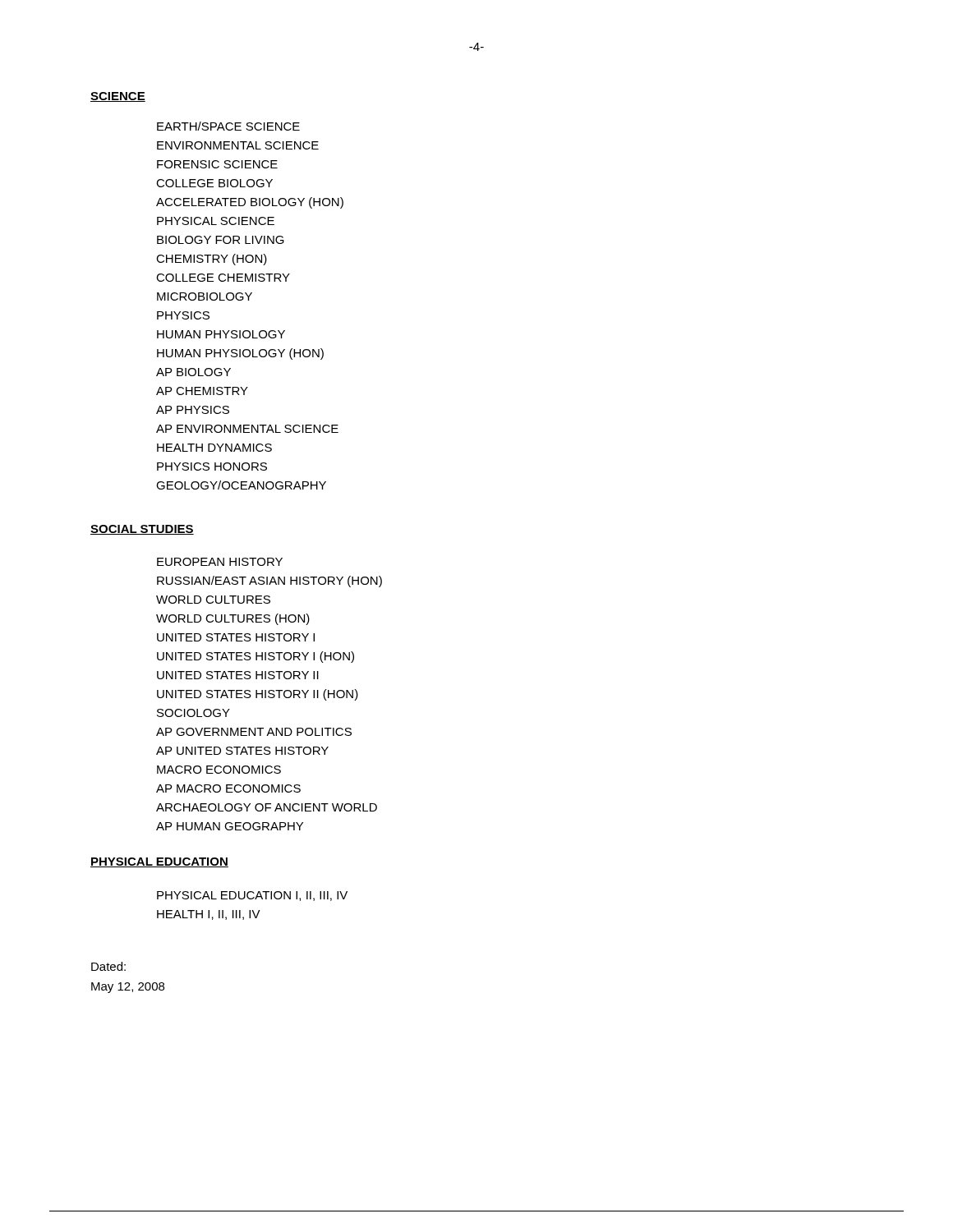Find the block starting "MACRO ECONOMICS"
953x1232 pixels.
pyautogui.click(x=219, y=769)
